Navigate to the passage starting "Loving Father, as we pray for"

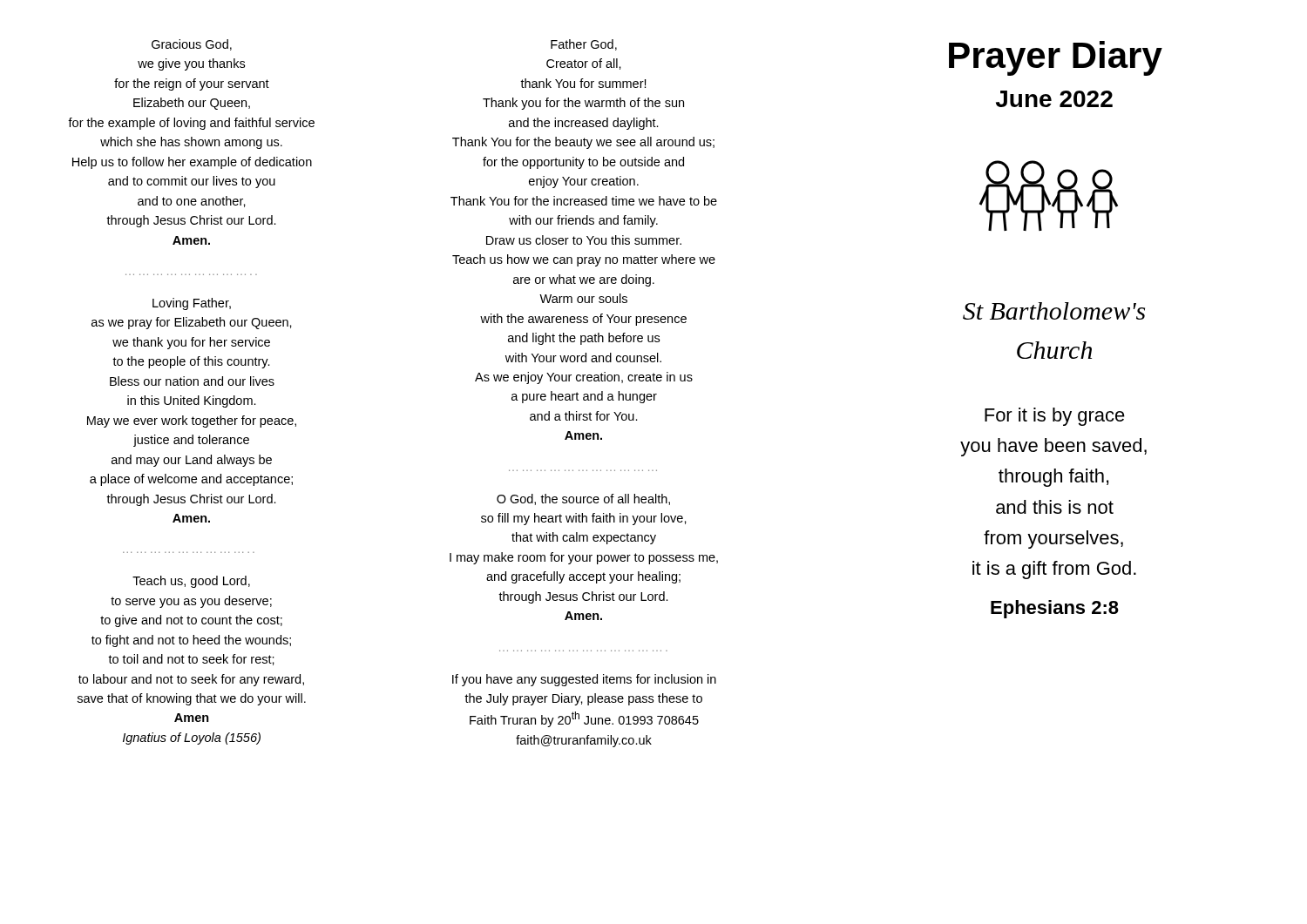coord(192,411)
